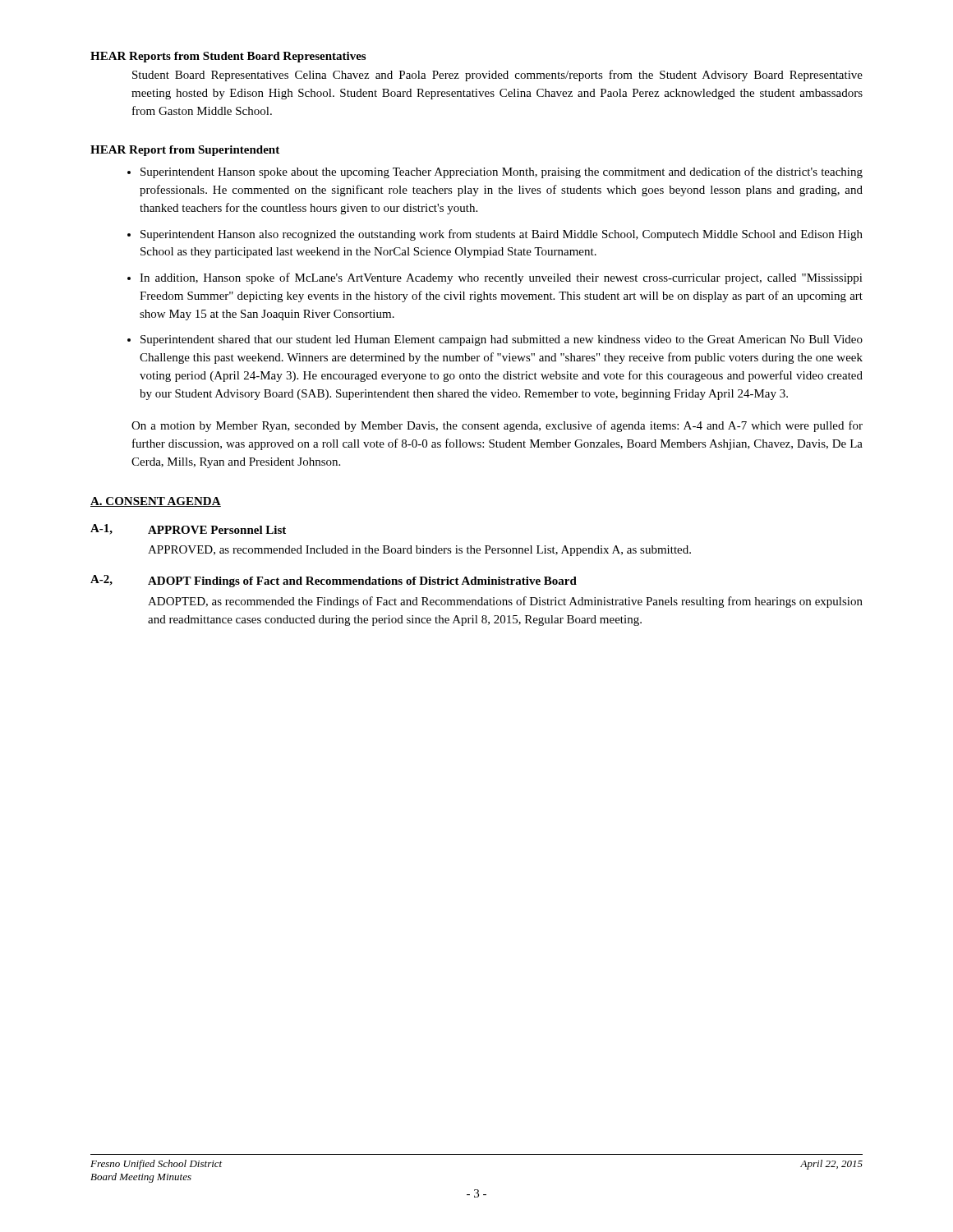Click on the section header with the text "HEAR Reports from Student Board Representatives"
Viewport: 953px width, 1232px height.
228,56
